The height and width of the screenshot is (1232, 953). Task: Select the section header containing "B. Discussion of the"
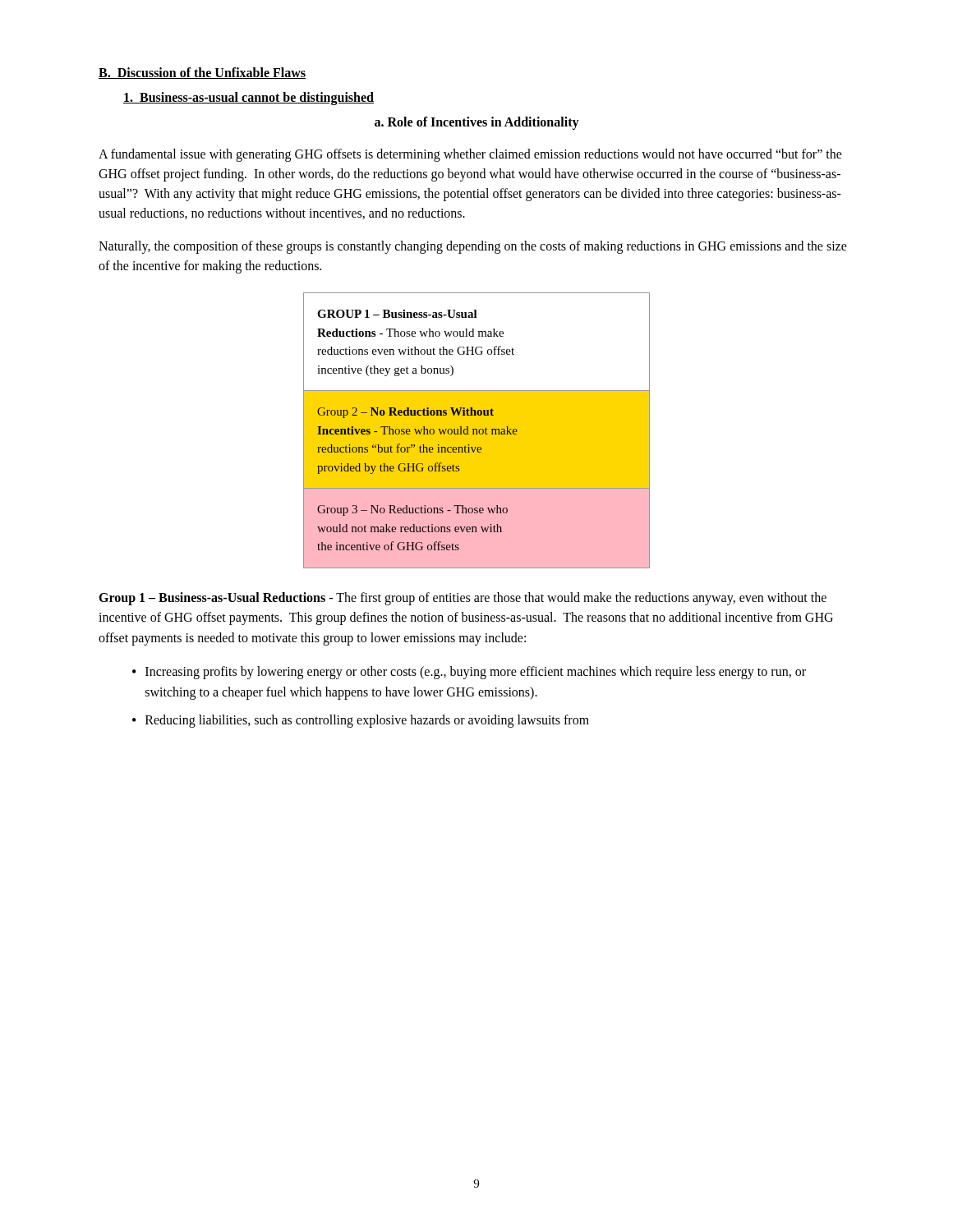(x=202, y=73)
